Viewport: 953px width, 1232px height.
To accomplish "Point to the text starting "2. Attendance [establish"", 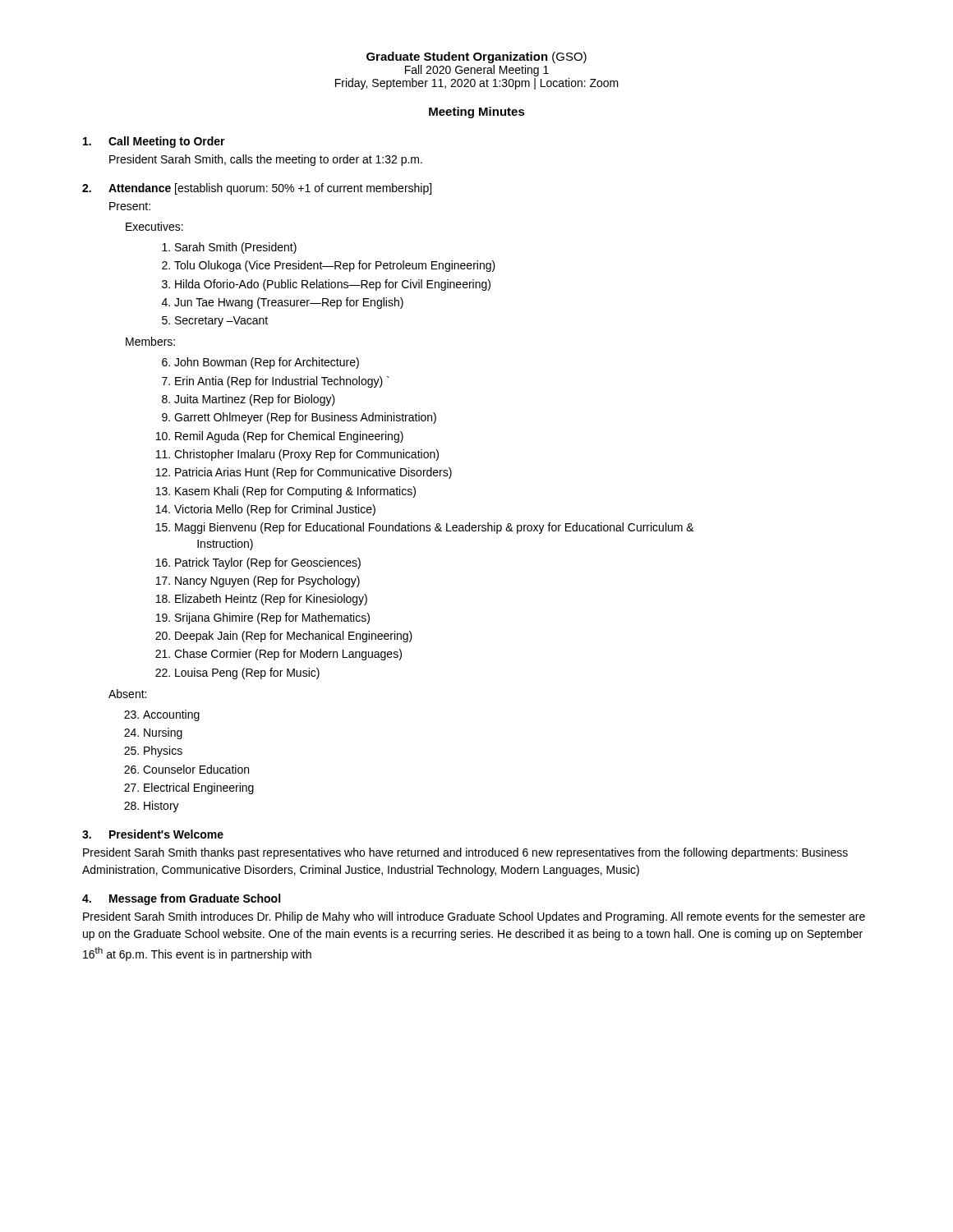I will pos(257,189).
